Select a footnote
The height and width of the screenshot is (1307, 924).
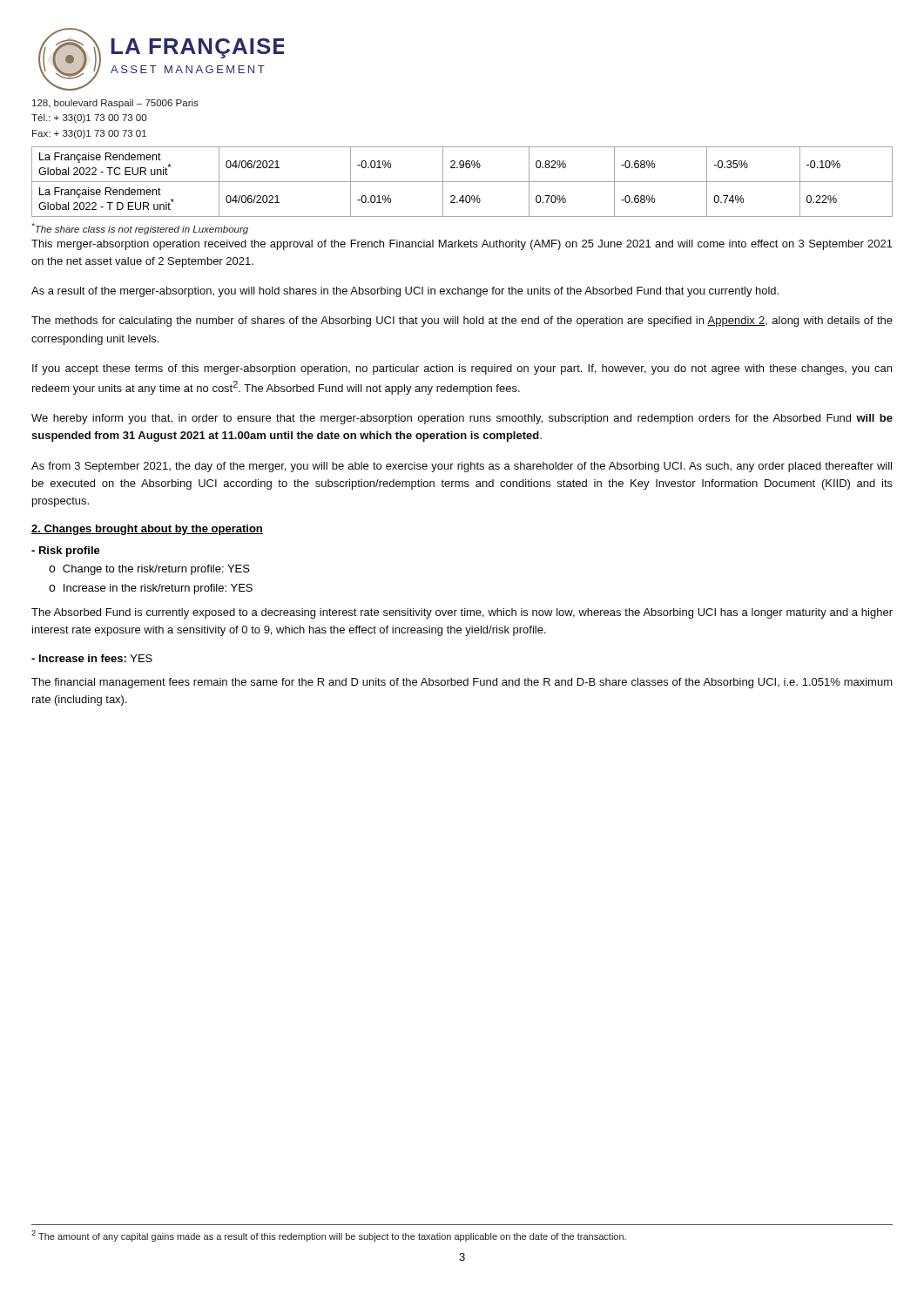[329, 1235]
